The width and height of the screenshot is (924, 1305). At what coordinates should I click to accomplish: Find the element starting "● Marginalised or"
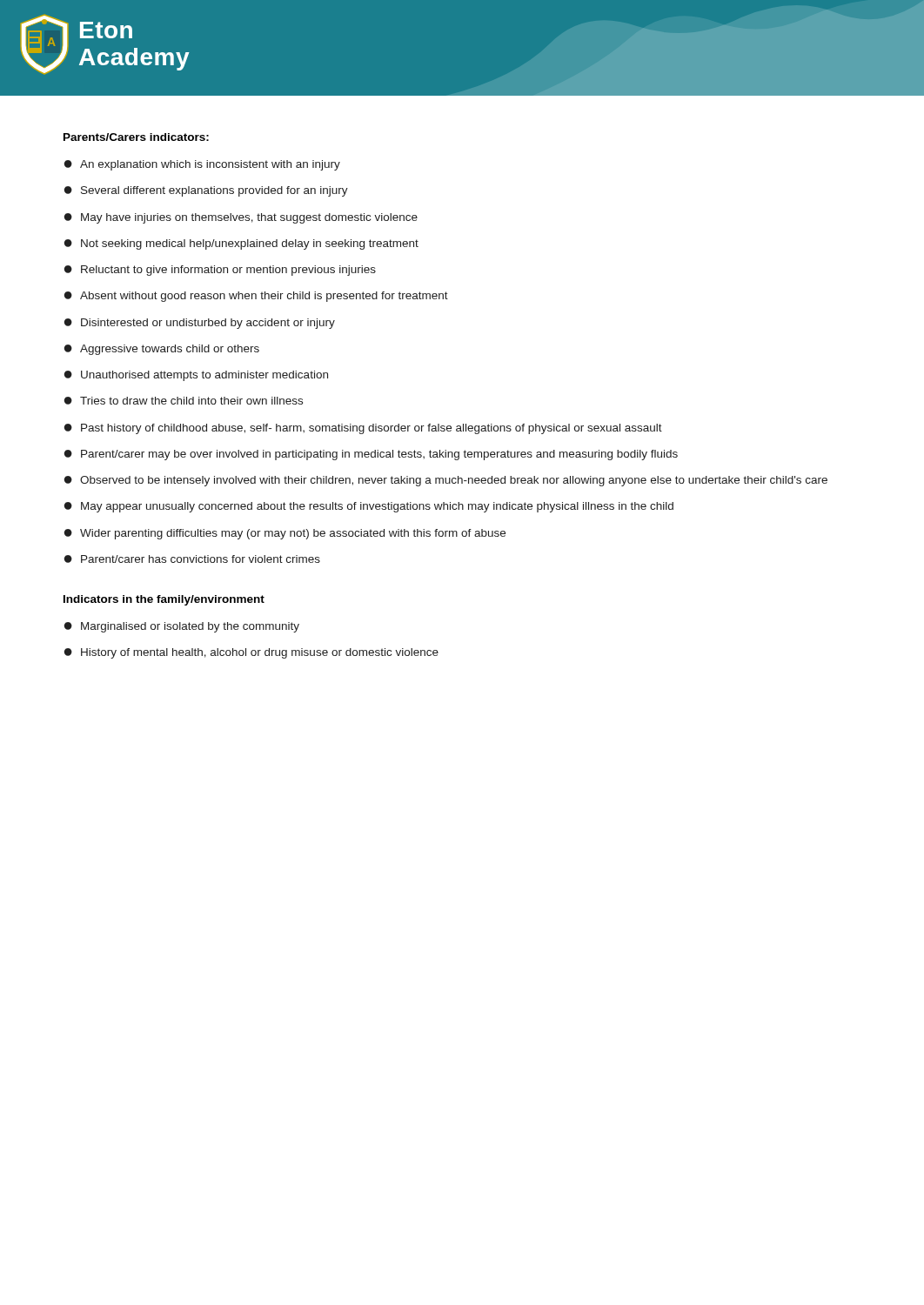tap(182, 627)
